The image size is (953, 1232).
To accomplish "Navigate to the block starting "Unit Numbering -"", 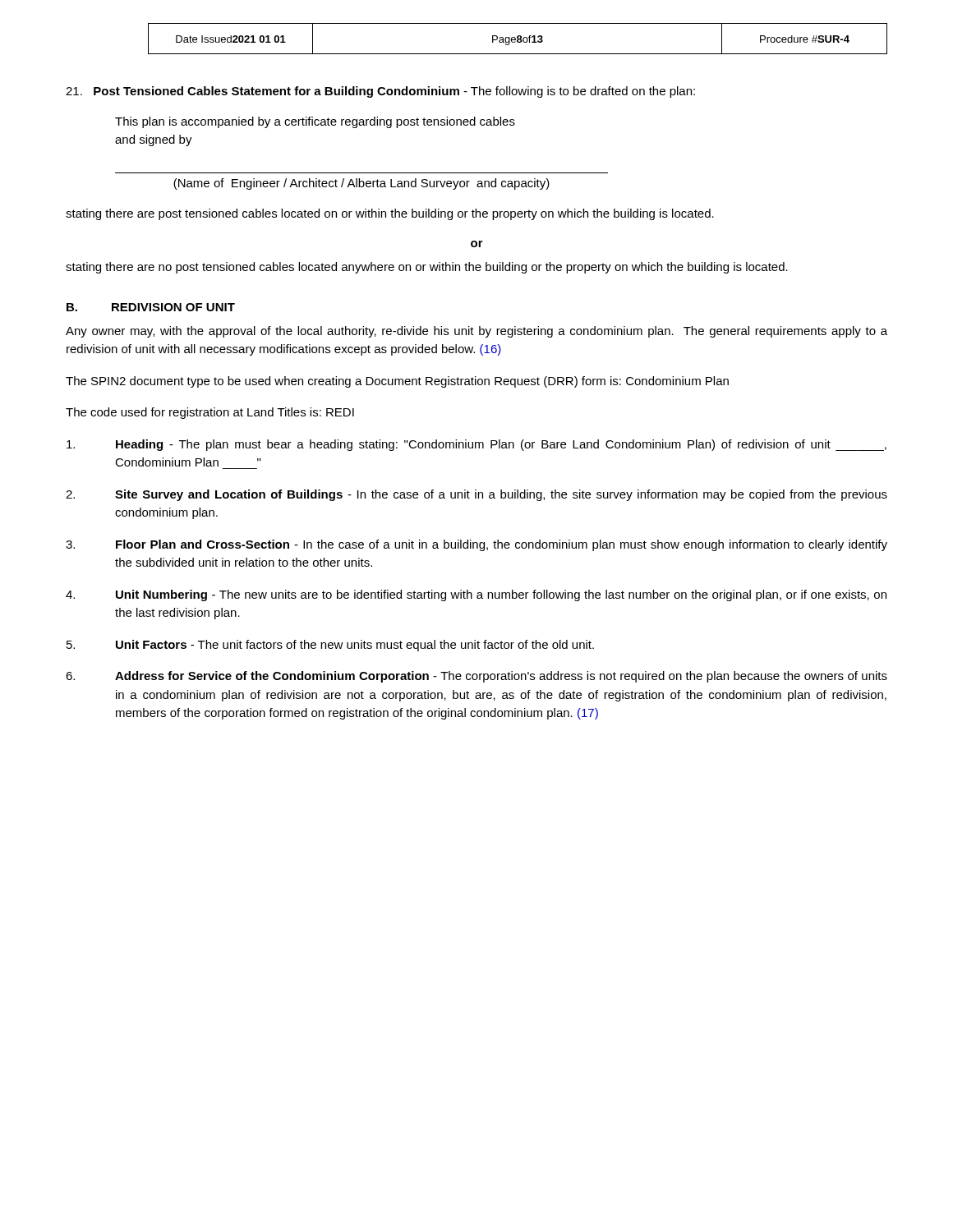I will (x=476, y=604).
